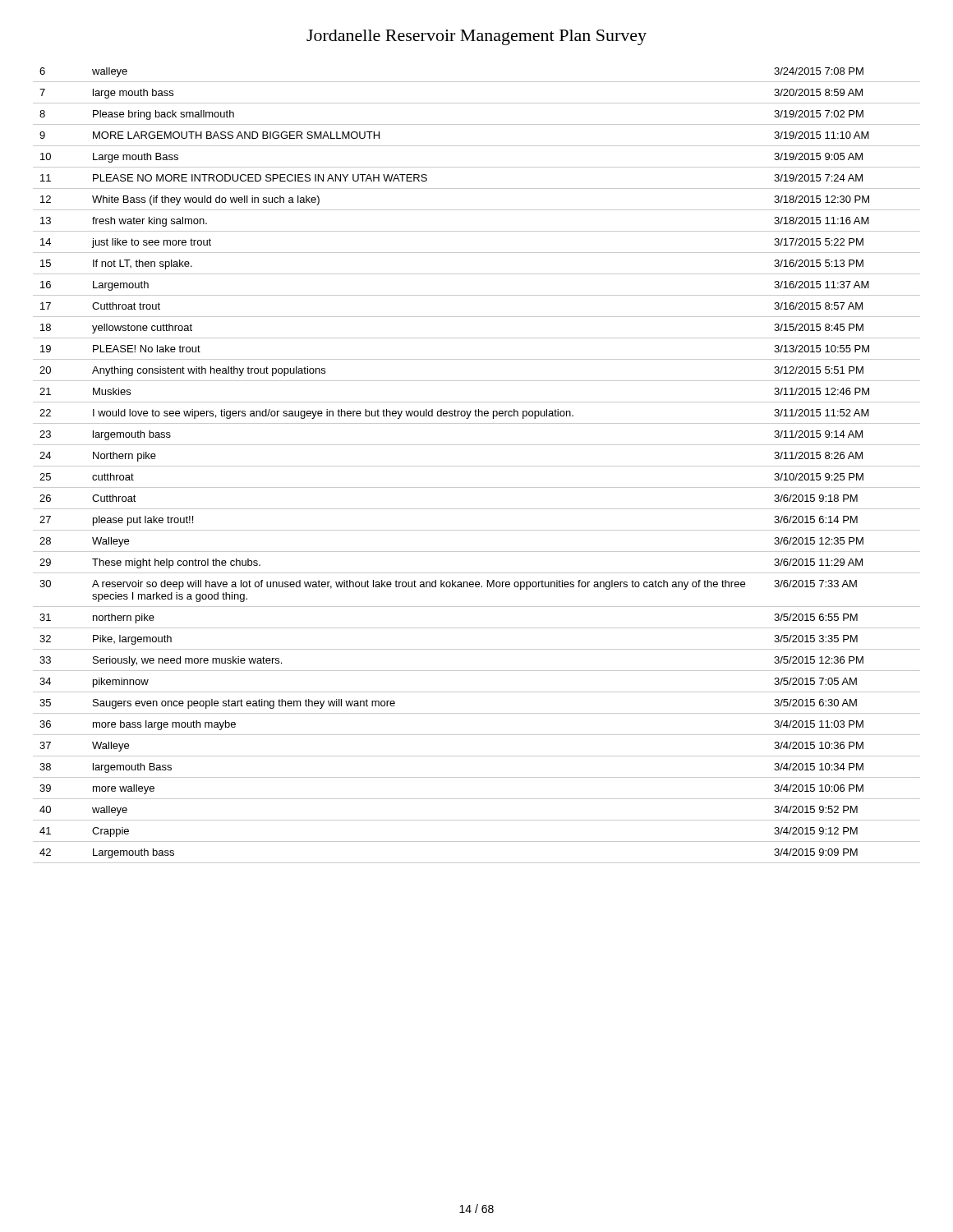
Task: Locate the title that opens with "Jordanelle Reservoir Management Plan"
Action: pyautogui.click(x=476, y=35)
